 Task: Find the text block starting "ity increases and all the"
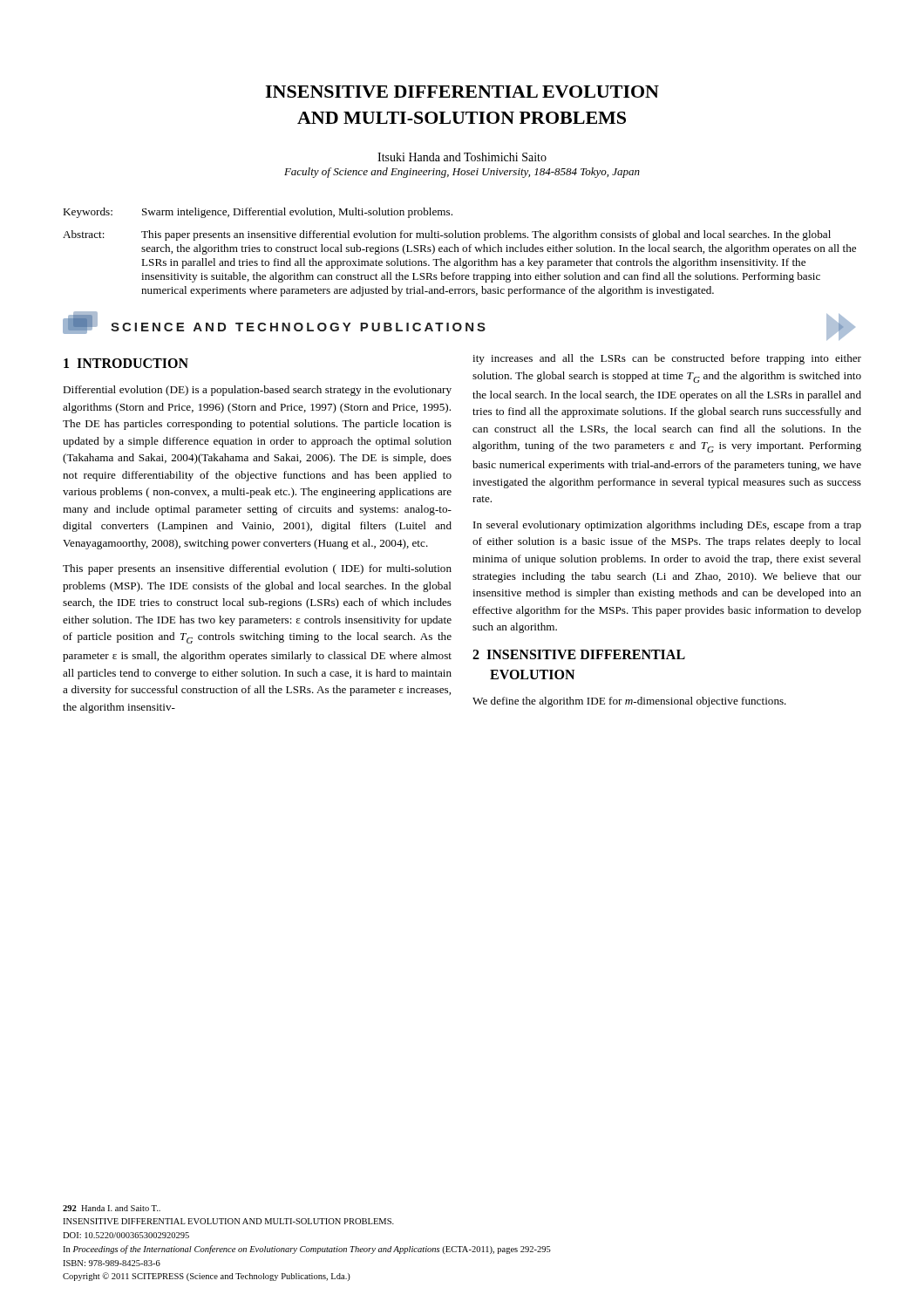tap(667, 493)
